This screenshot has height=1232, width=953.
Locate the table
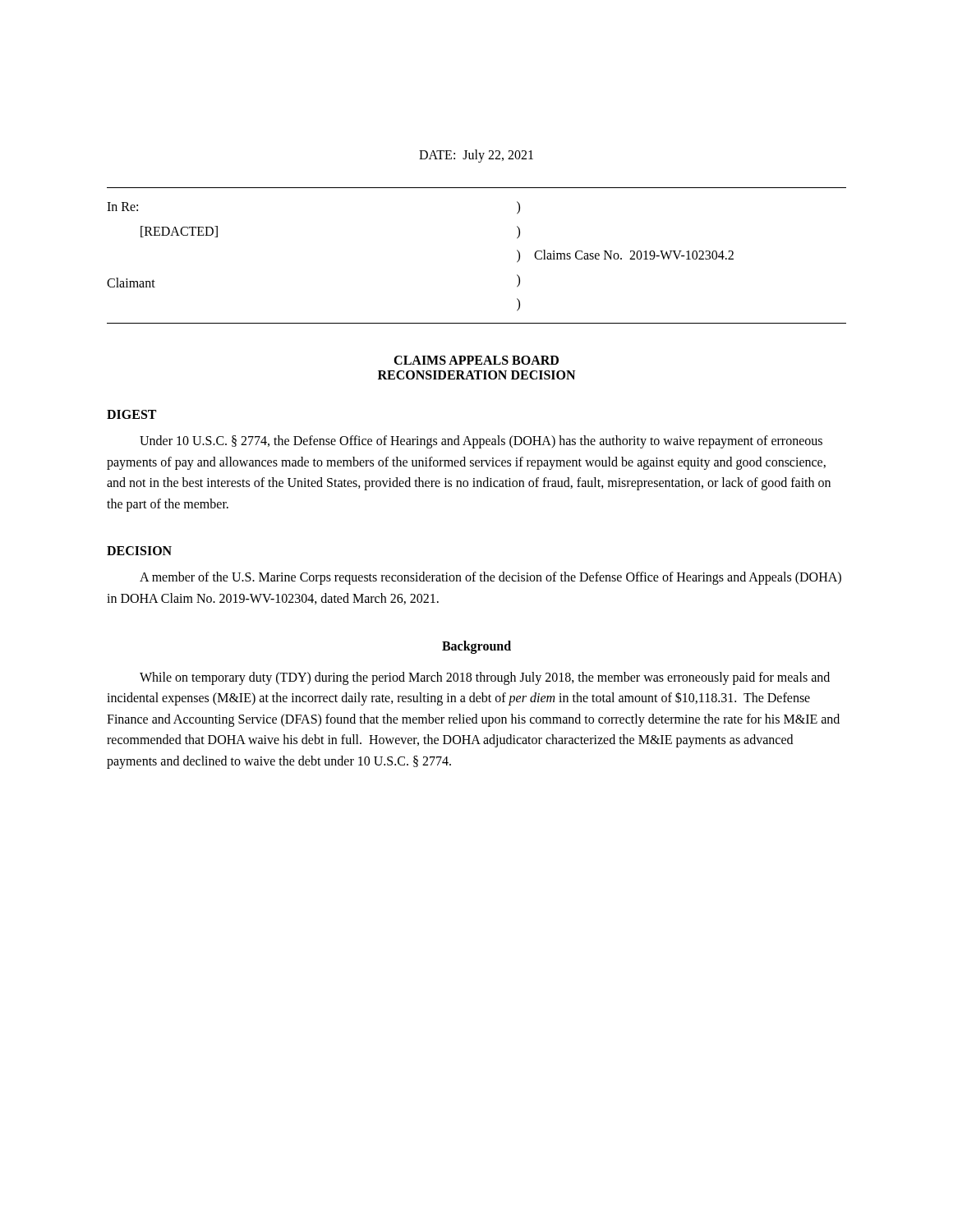click(x=476, y=255)
